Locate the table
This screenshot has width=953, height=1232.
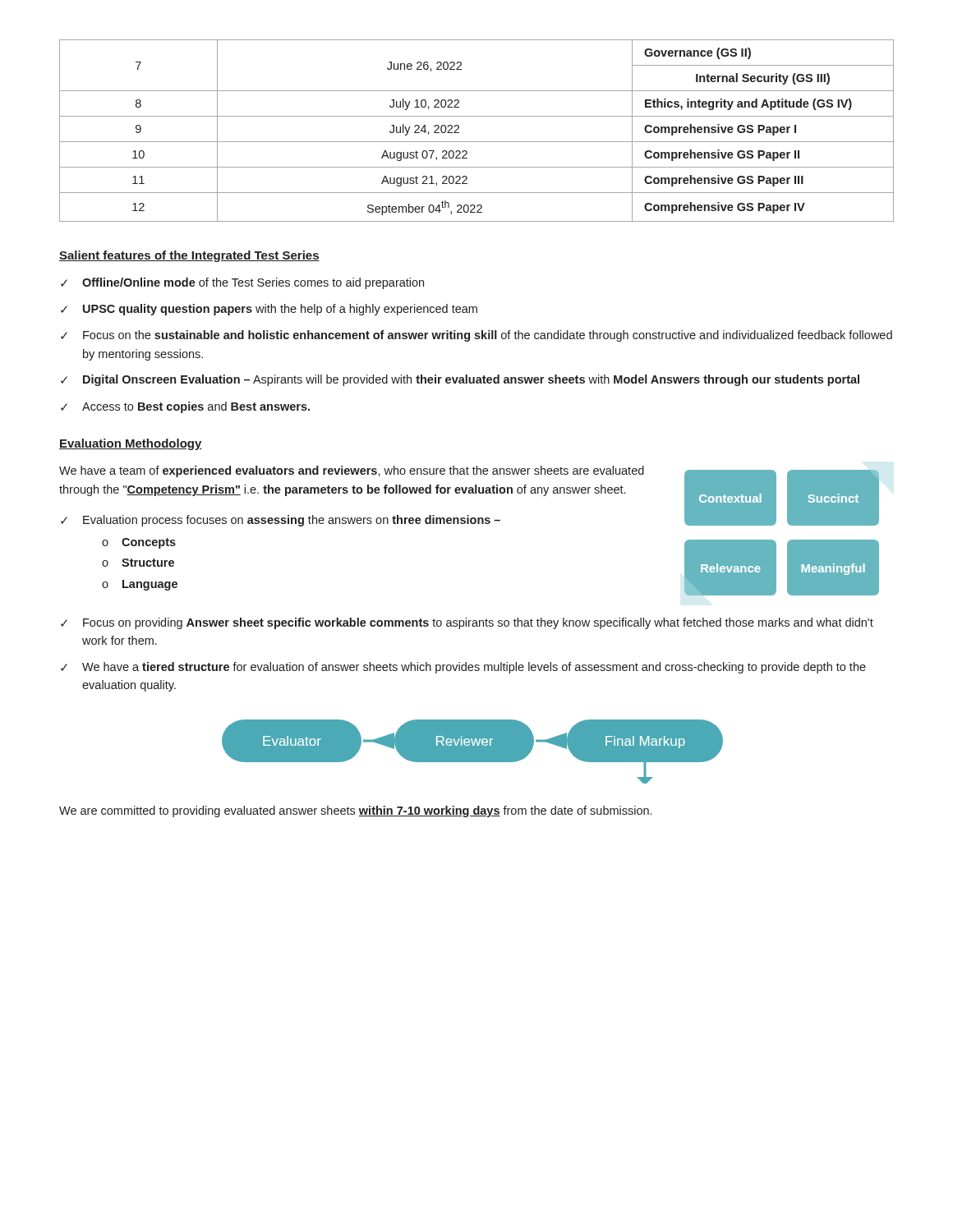tap(476, 131)
